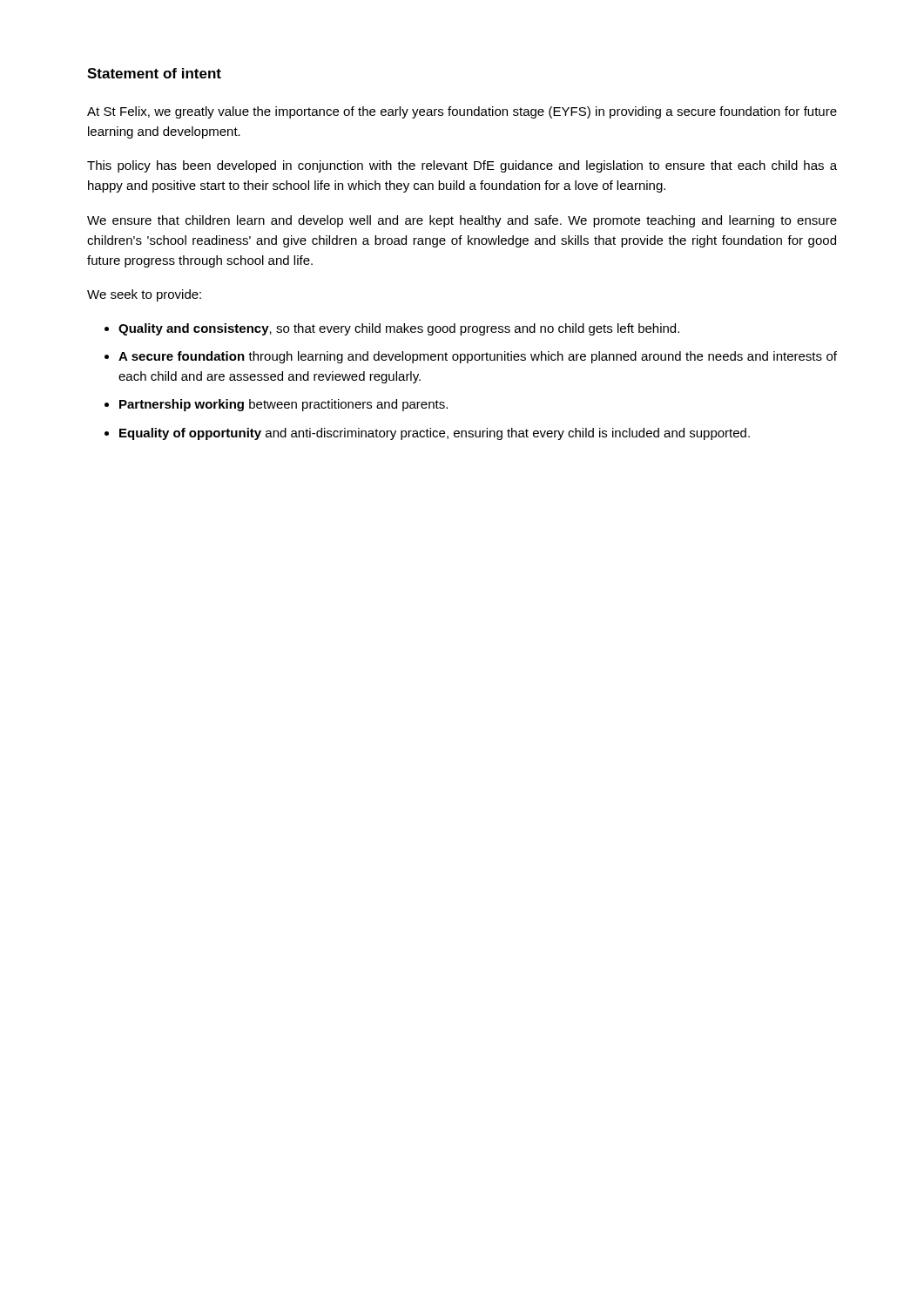Find the block on this page that starts "A secure foundation"
Image resolution: width=924 pixels, height=1307 pixels.
point(478,366)
